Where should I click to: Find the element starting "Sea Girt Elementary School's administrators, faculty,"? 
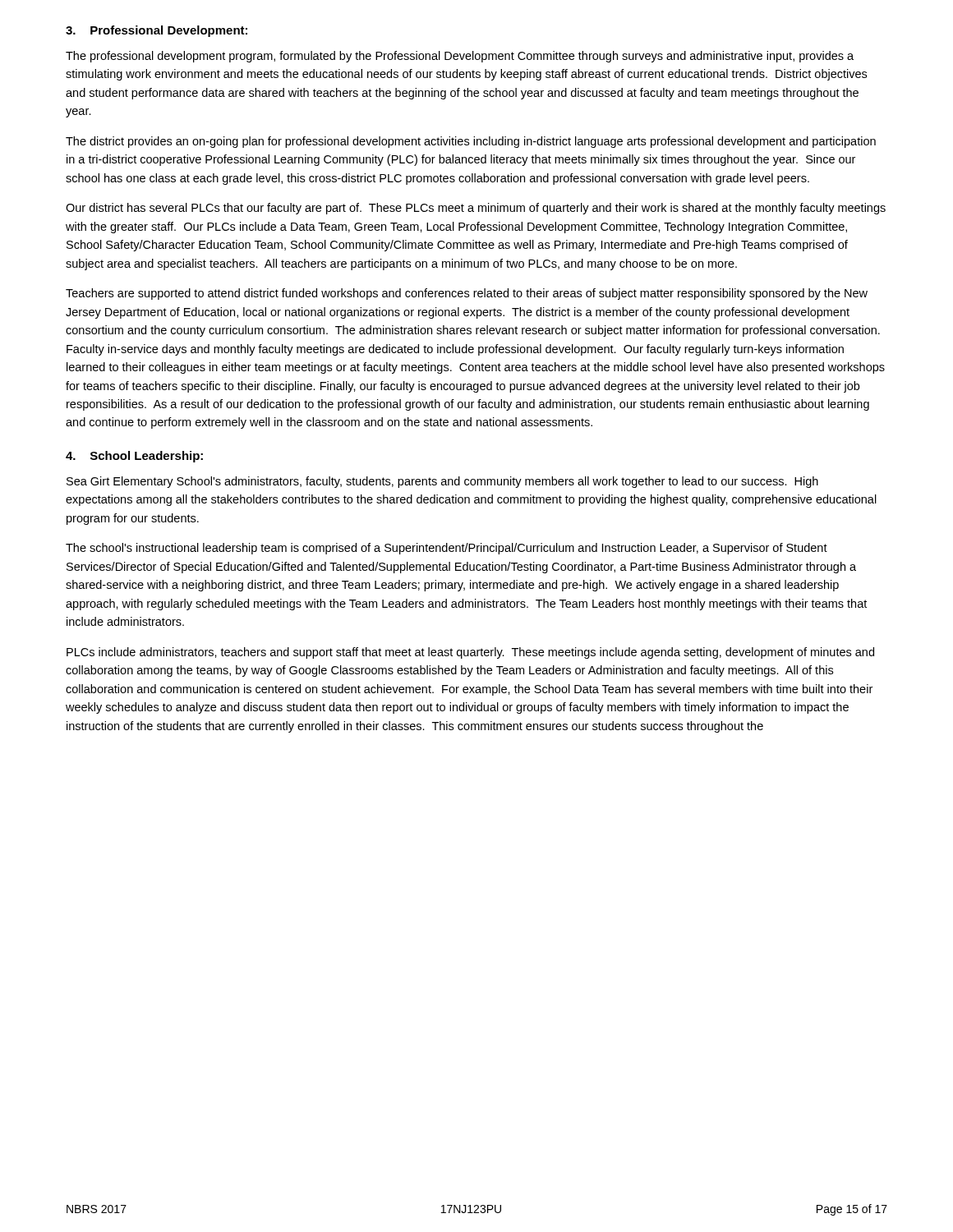pos(471,500)
